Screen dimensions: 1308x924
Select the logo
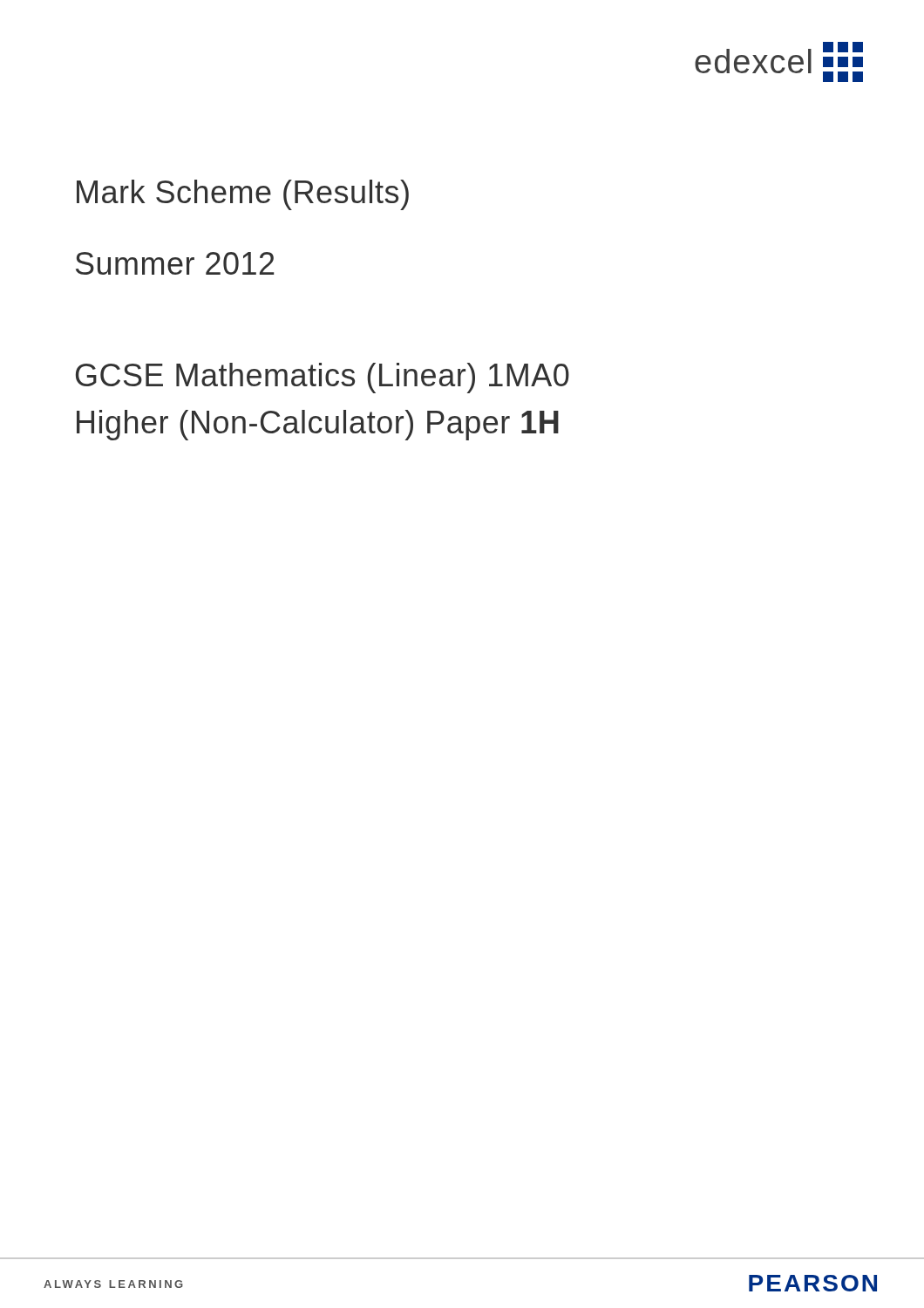[x=778, y=62]
